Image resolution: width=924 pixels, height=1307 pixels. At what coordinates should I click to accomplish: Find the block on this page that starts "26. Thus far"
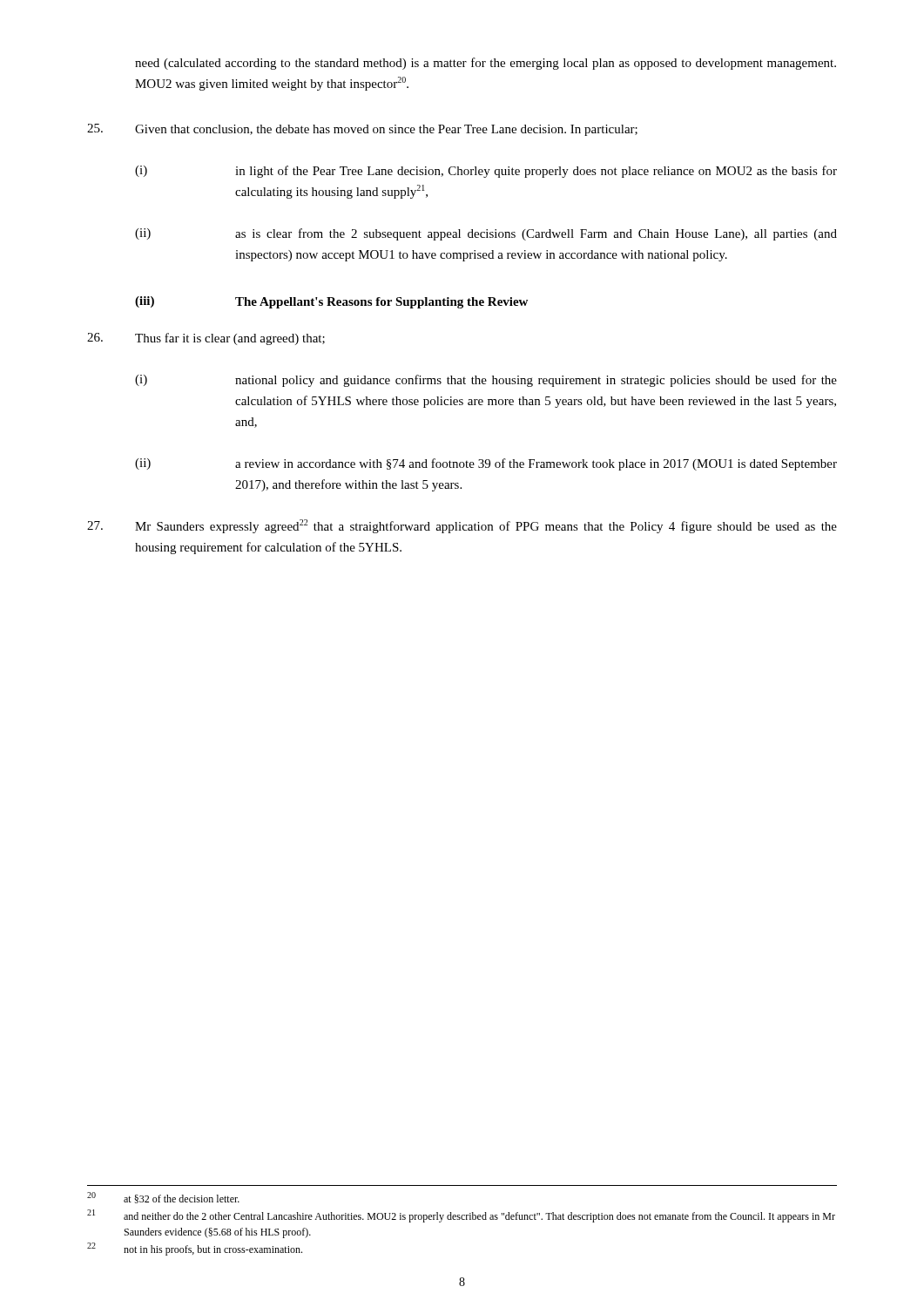[206, 339]
